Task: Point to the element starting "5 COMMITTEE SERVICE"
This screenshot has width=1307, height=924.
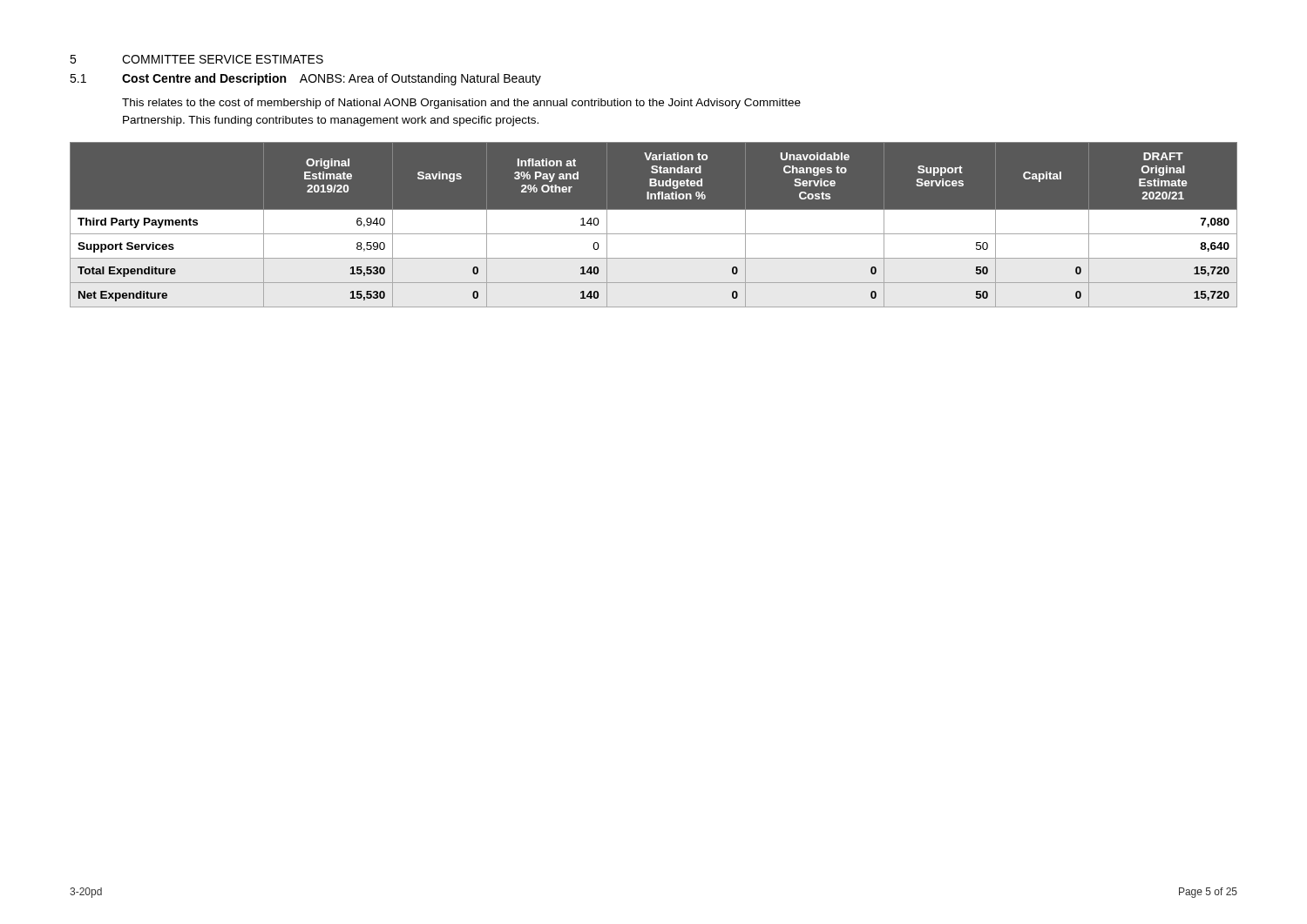Action: tap(197, 59)
